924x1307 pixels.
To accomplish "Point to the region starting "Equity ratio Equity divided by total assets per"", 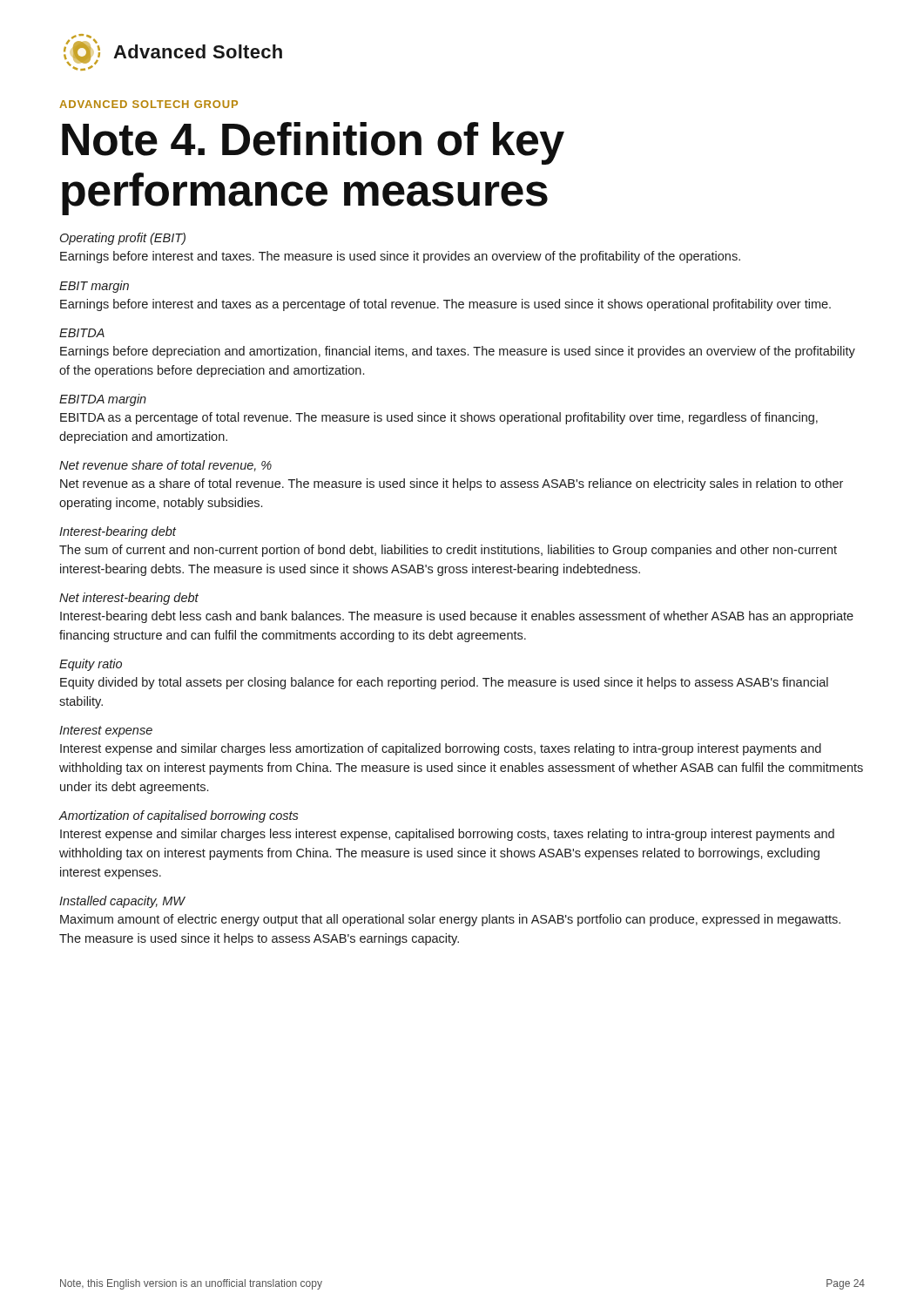I will 462,684.
